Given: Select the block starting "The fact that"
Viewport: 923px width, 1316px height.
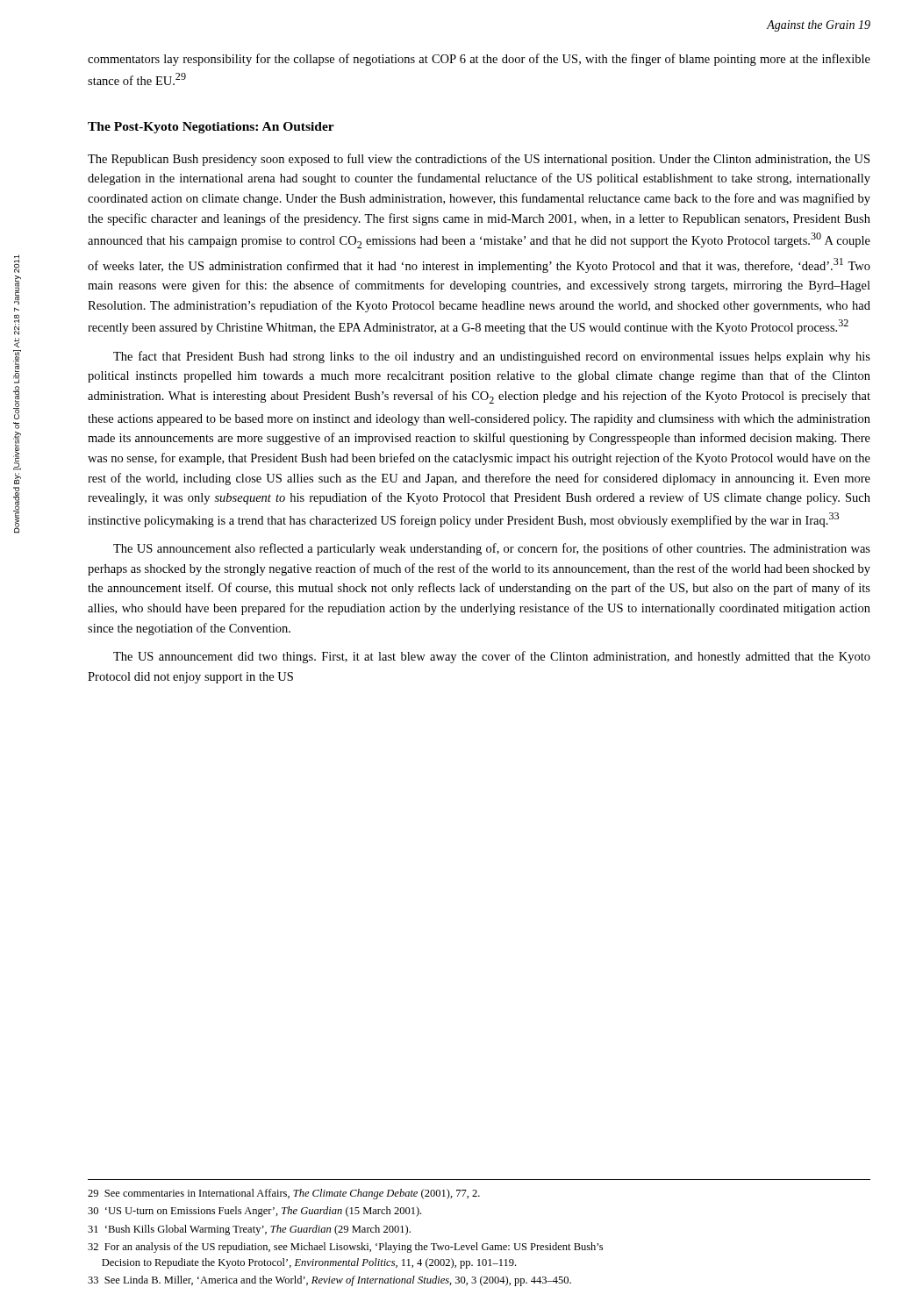Looking at the screenshot, I should (479, 438).
